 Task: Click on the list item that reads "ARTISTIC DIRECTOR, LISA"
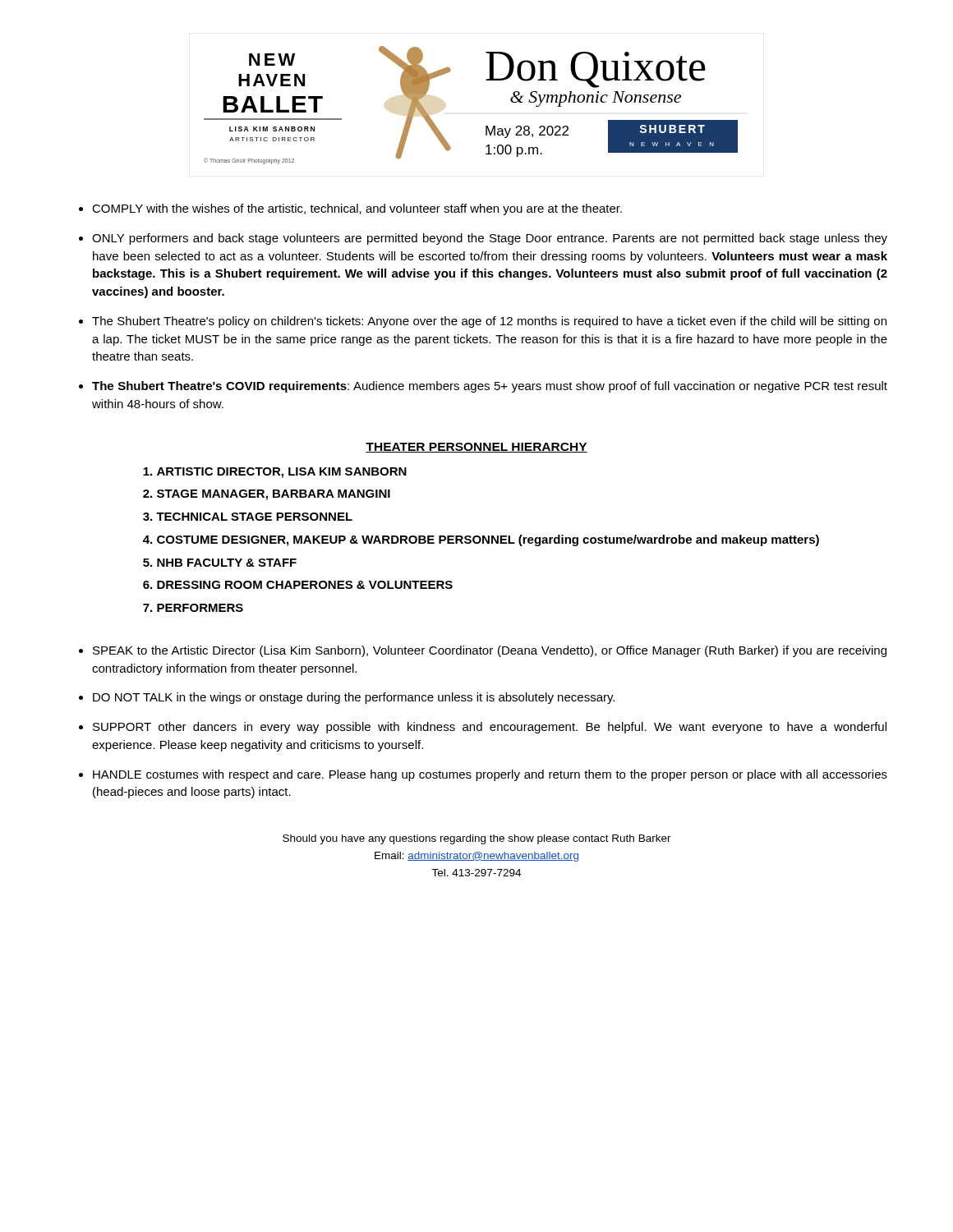pyautogui.click(x=282, y=471)
